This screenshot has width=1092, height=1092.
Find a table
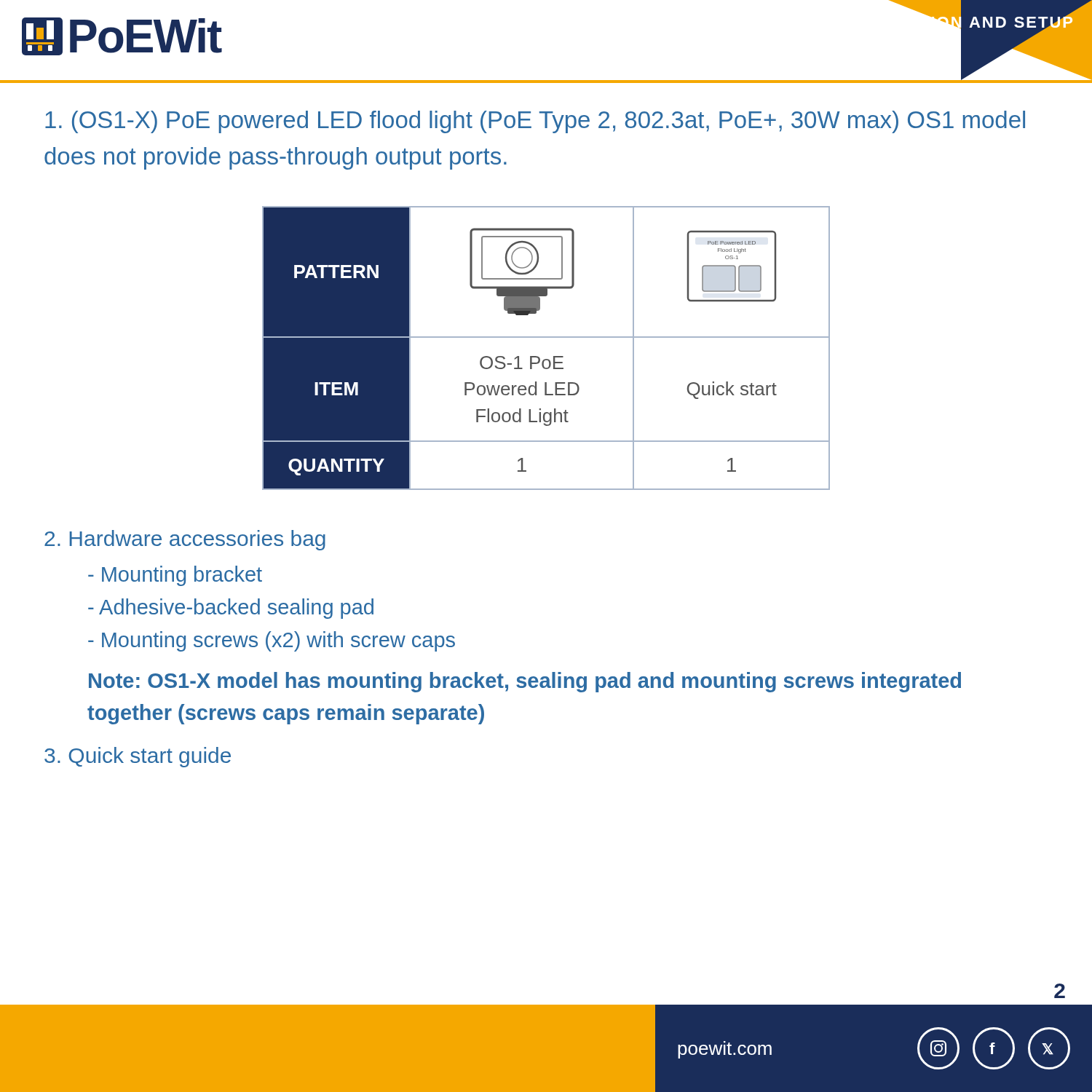point(546,348)
